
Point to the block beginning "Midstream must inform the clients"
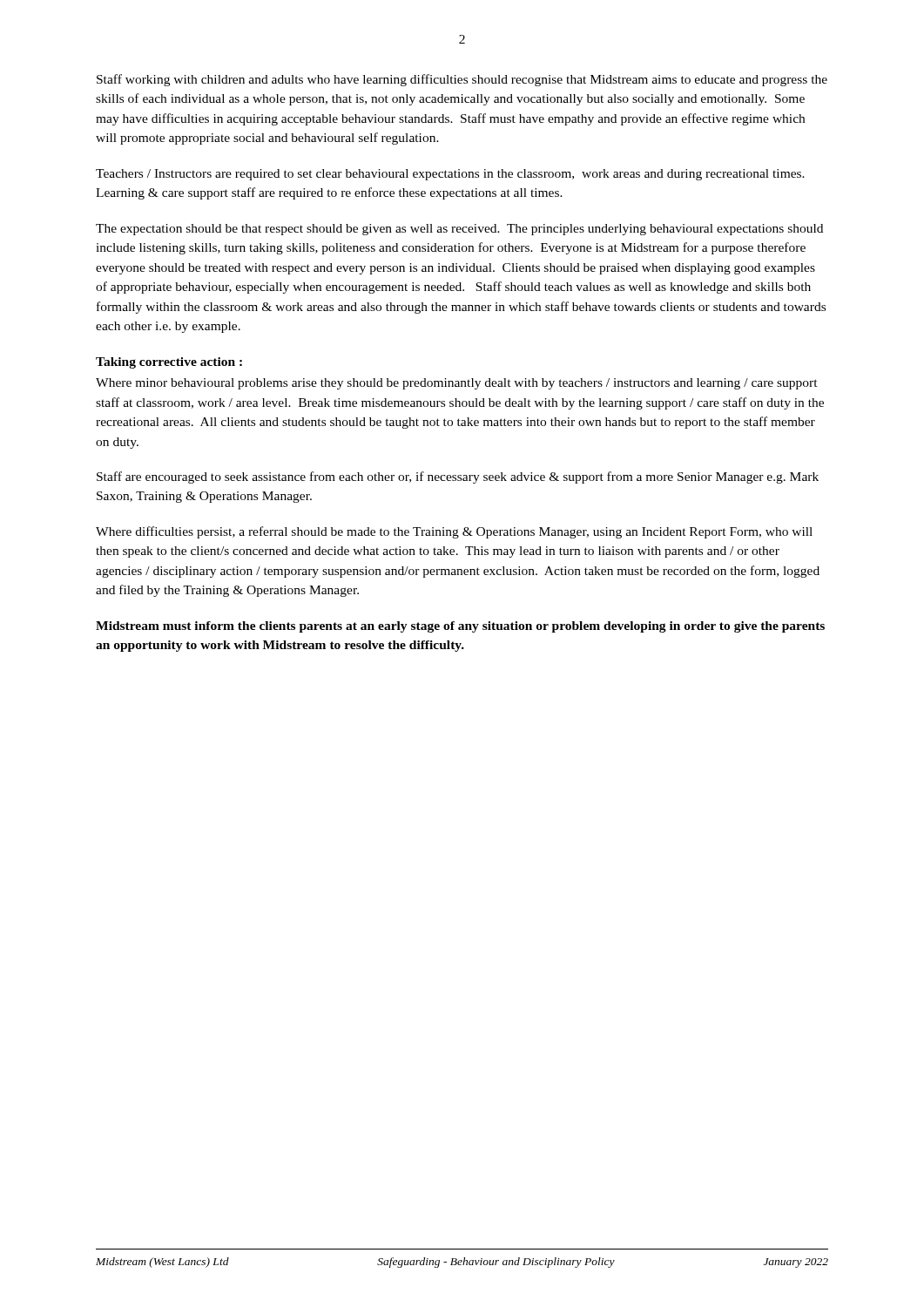[x=460, y=635]
